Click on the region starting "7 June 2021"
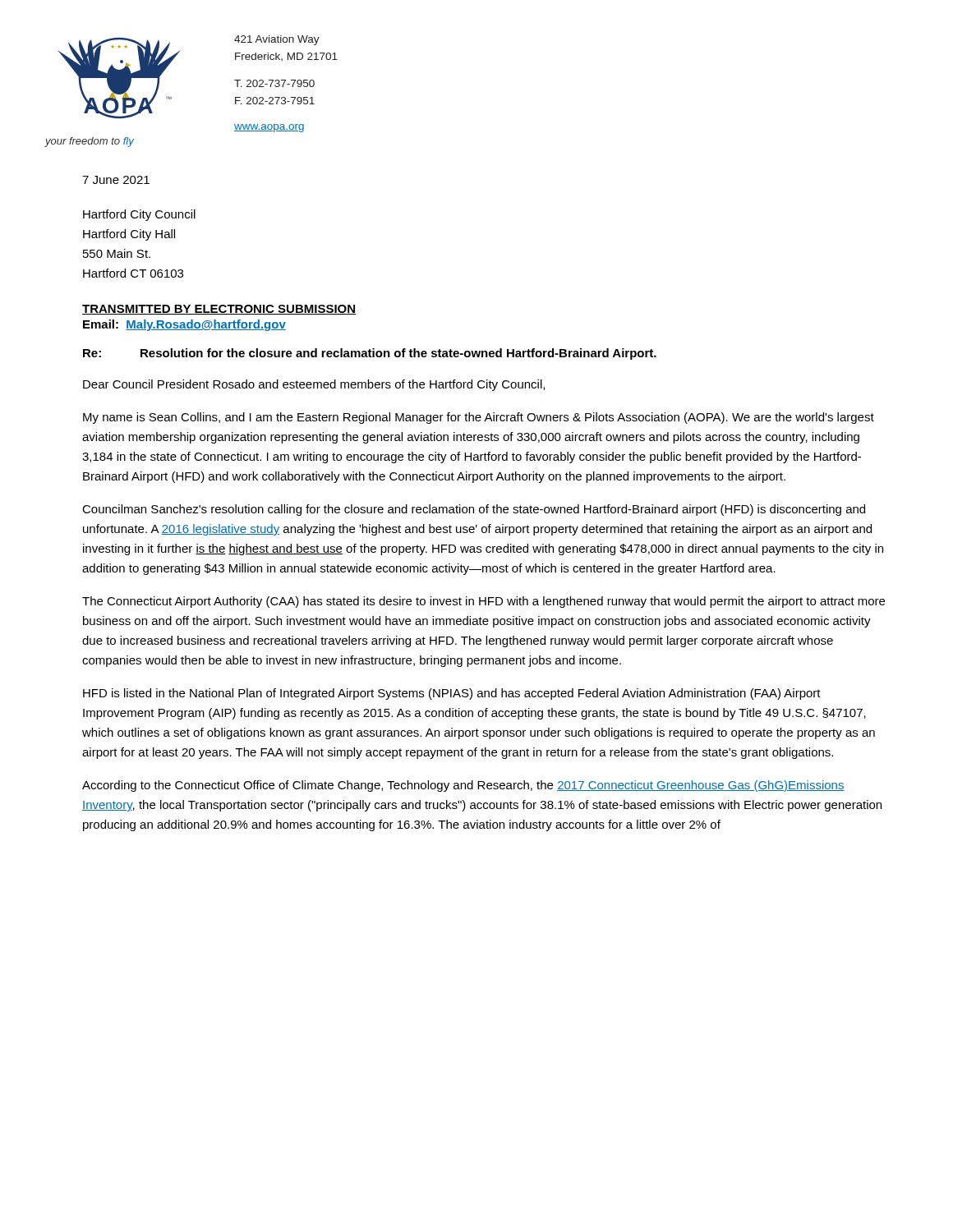 pos(116,179)
